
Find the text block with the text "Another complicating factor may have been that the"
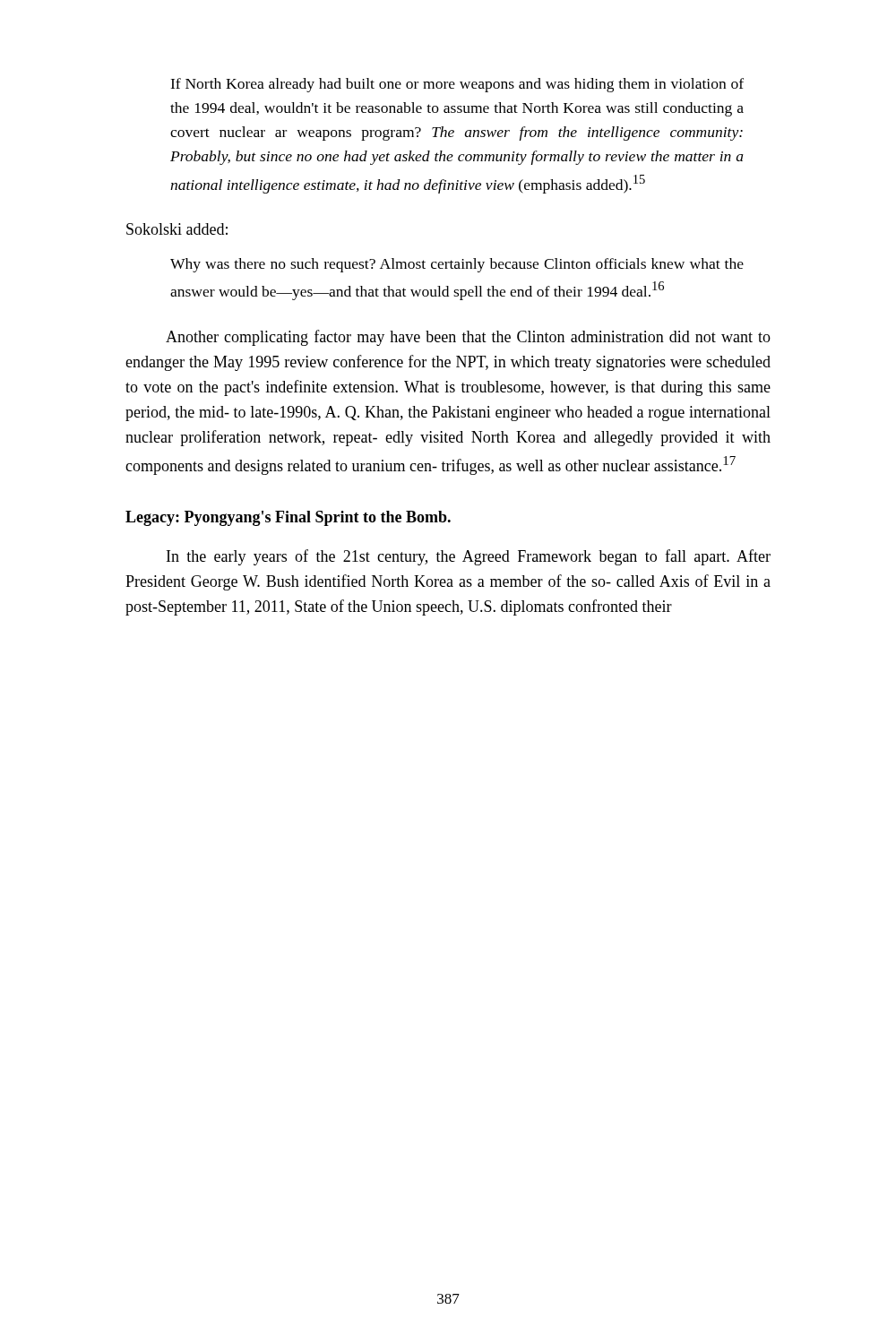[x=448, y=402]
